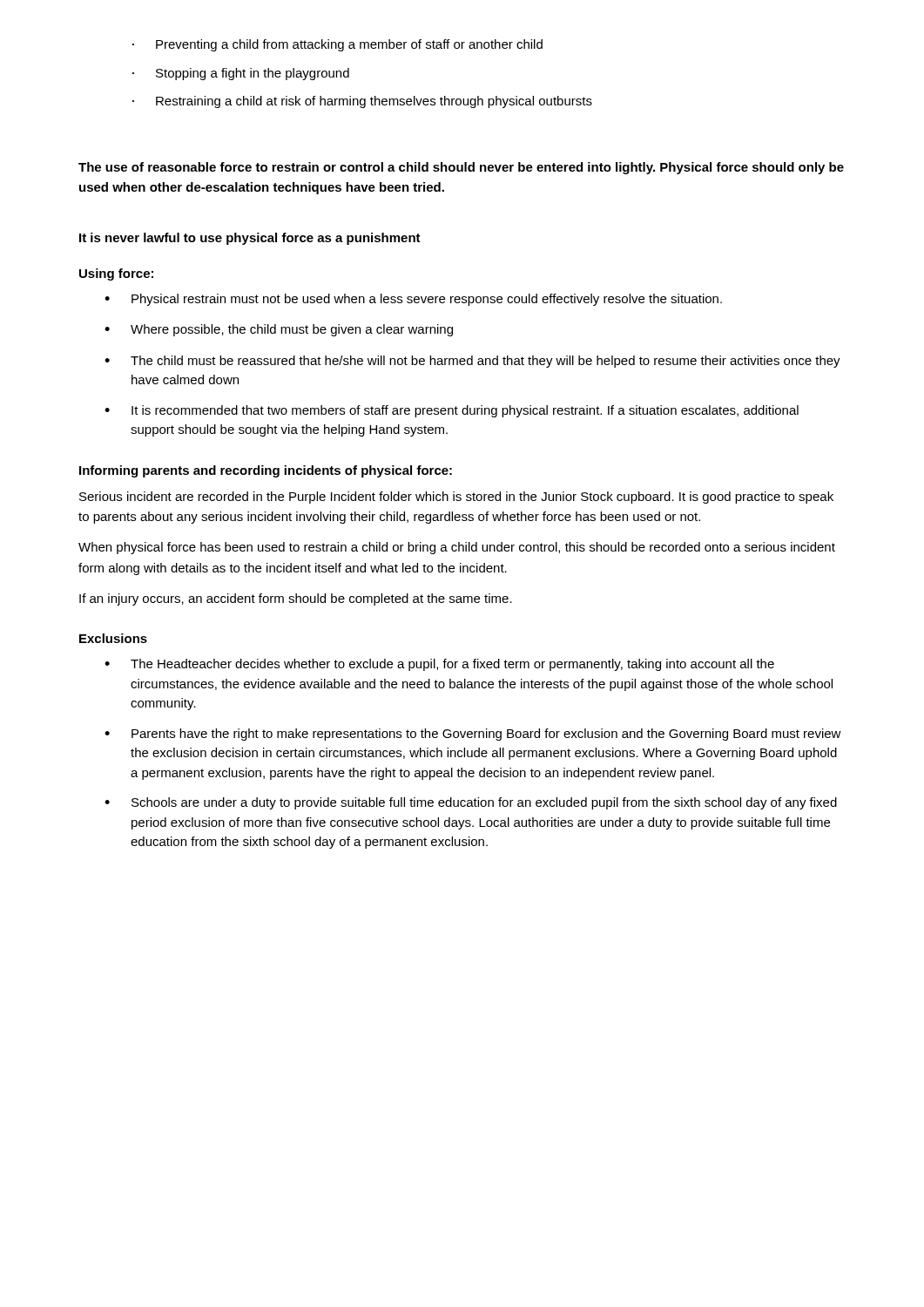Point to the block beginning "• The Headteacher decides"
Image resolution: width=924 pixels, height=1307 pixels.
pos(475,684)
